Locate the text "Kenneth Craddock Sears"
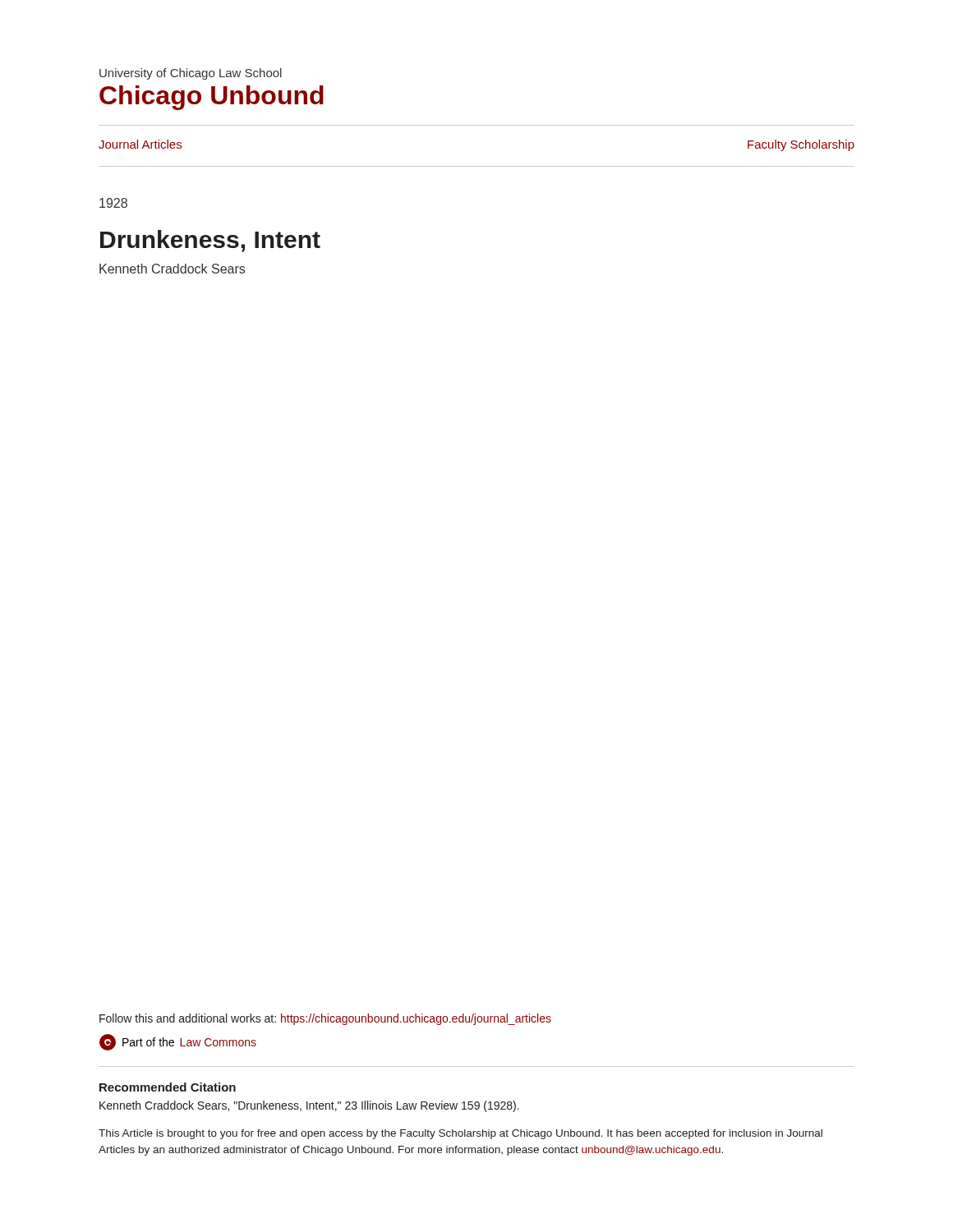Viewport: 953px width, 1232px height. click(x=172, y=269)
